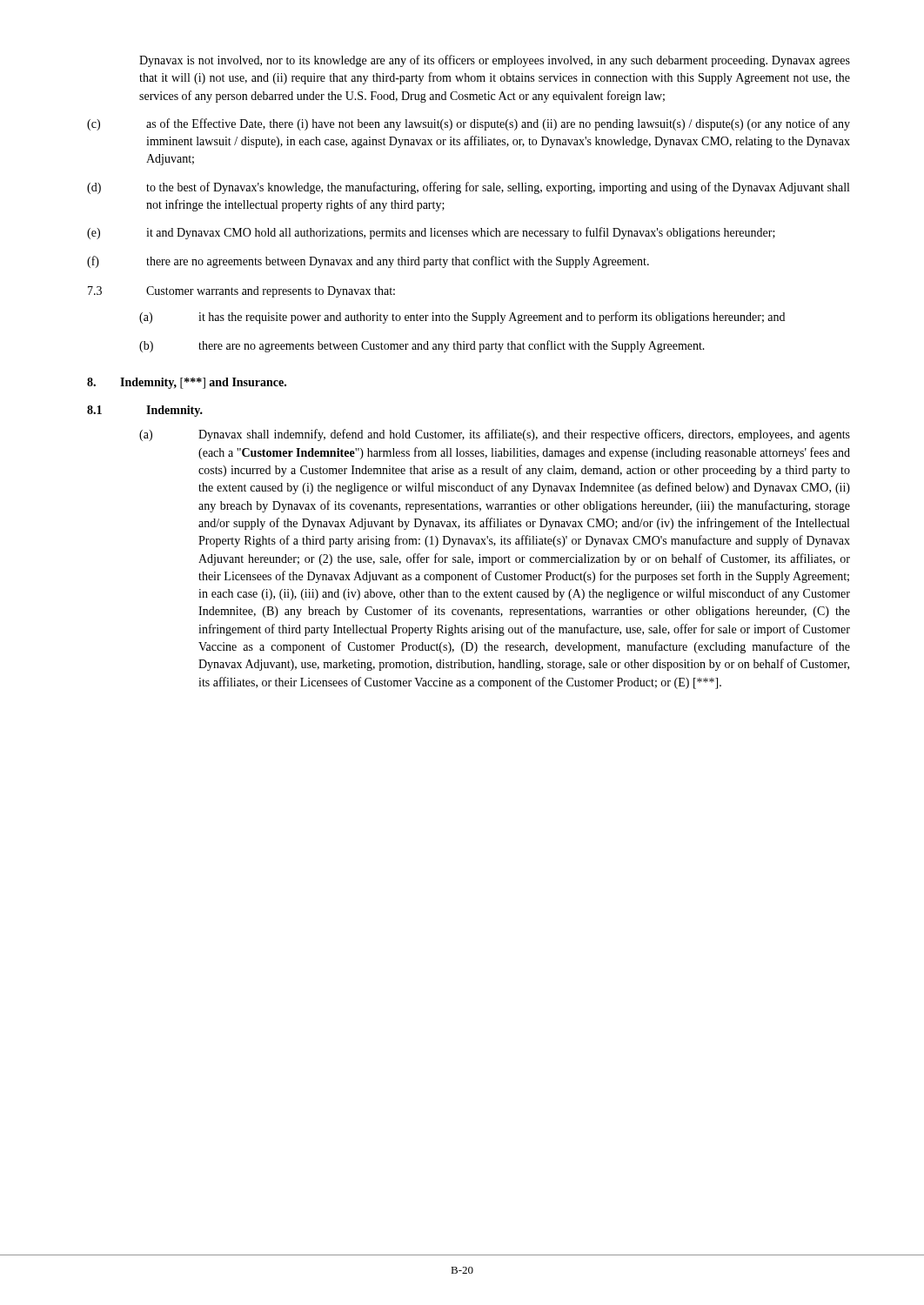924x1305 pixels.
Task: Find the block on this page that starts "Dynavax is not involved, nor"
Action: pos(495,79)
